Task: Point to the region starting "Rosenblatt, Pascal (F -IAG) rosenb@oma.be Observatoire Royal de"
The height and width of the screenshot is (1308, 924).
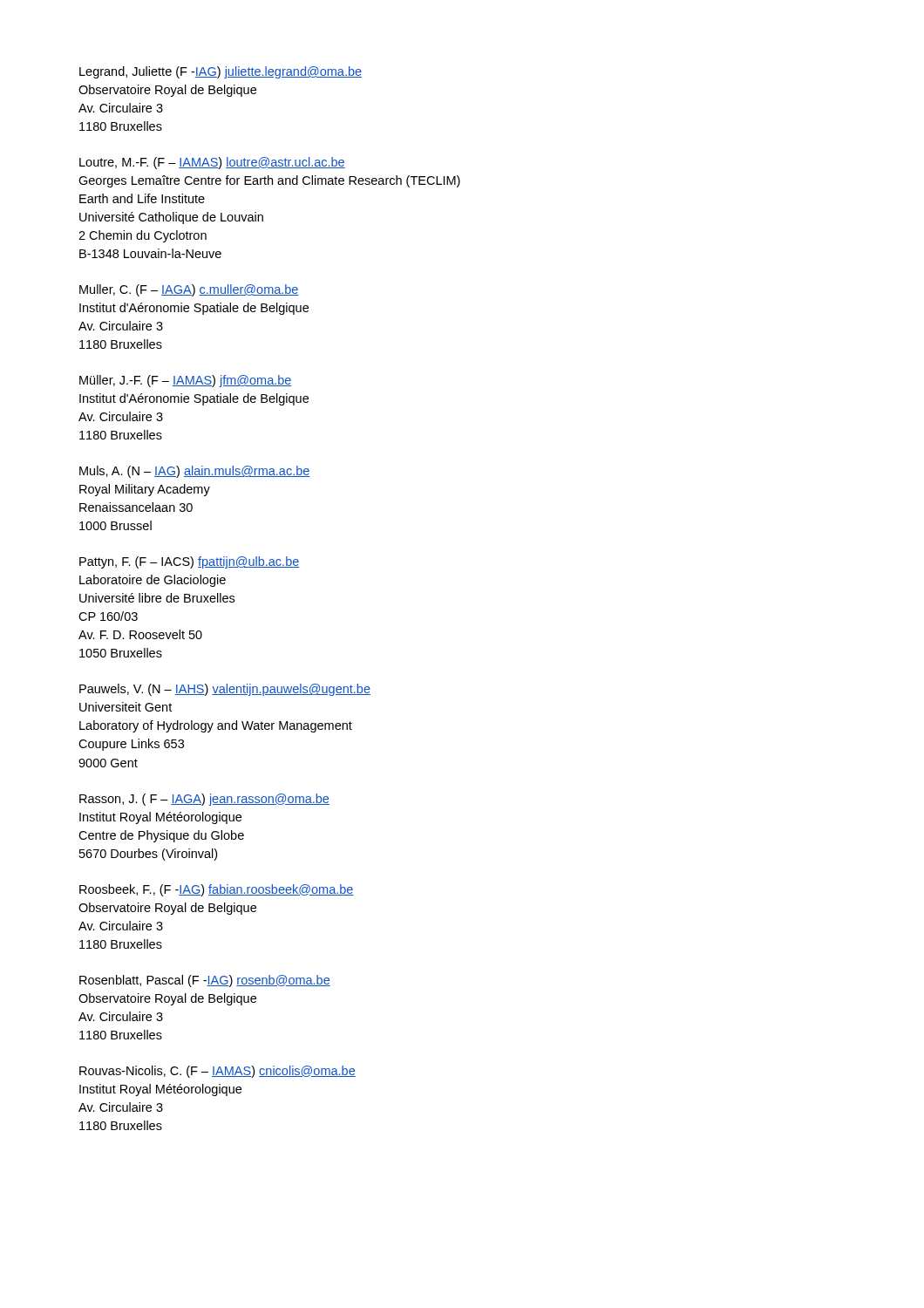Action: point(204,1007)
